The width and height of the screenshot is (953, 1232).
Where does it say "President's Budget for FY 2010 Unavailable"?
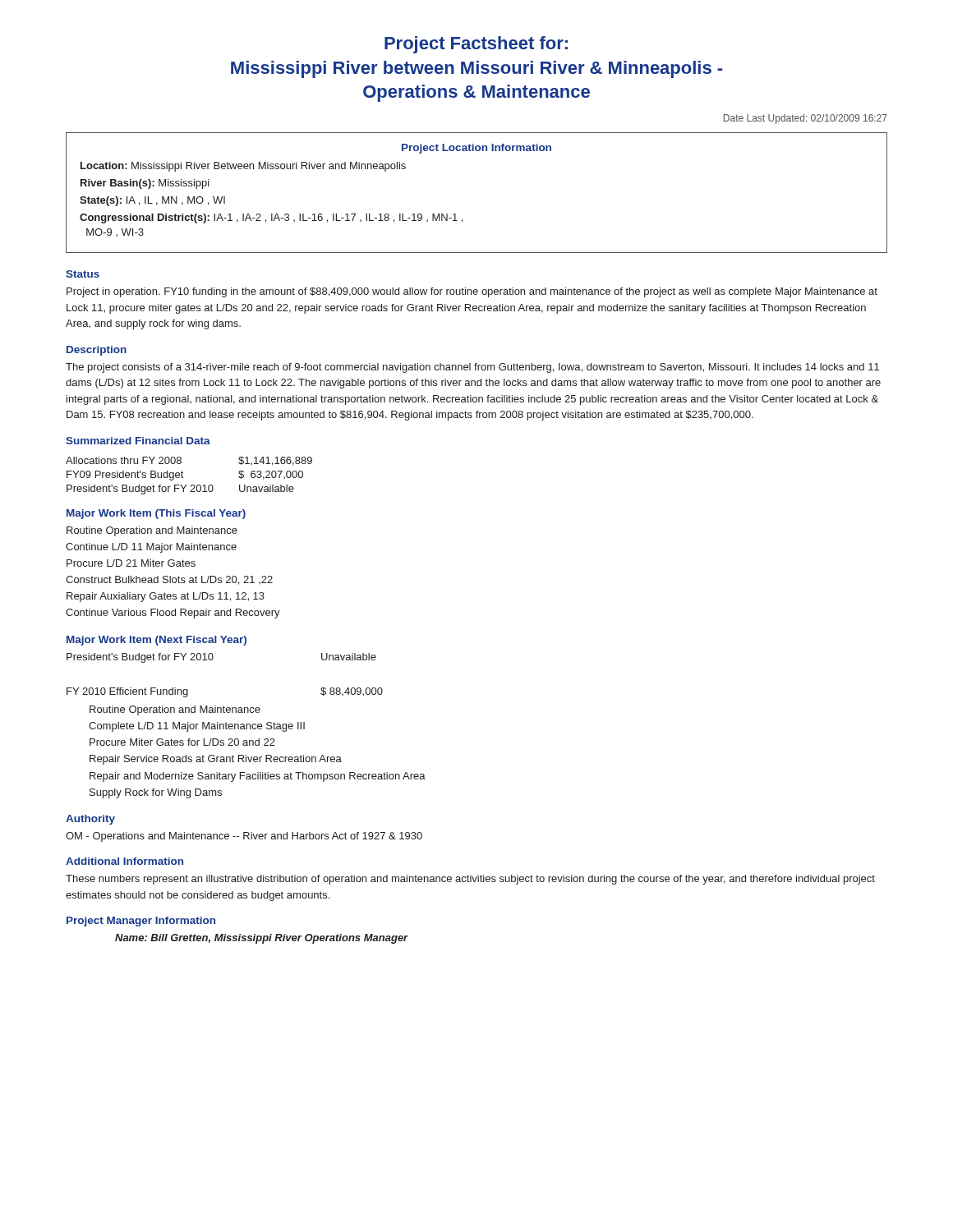(136, 657)
